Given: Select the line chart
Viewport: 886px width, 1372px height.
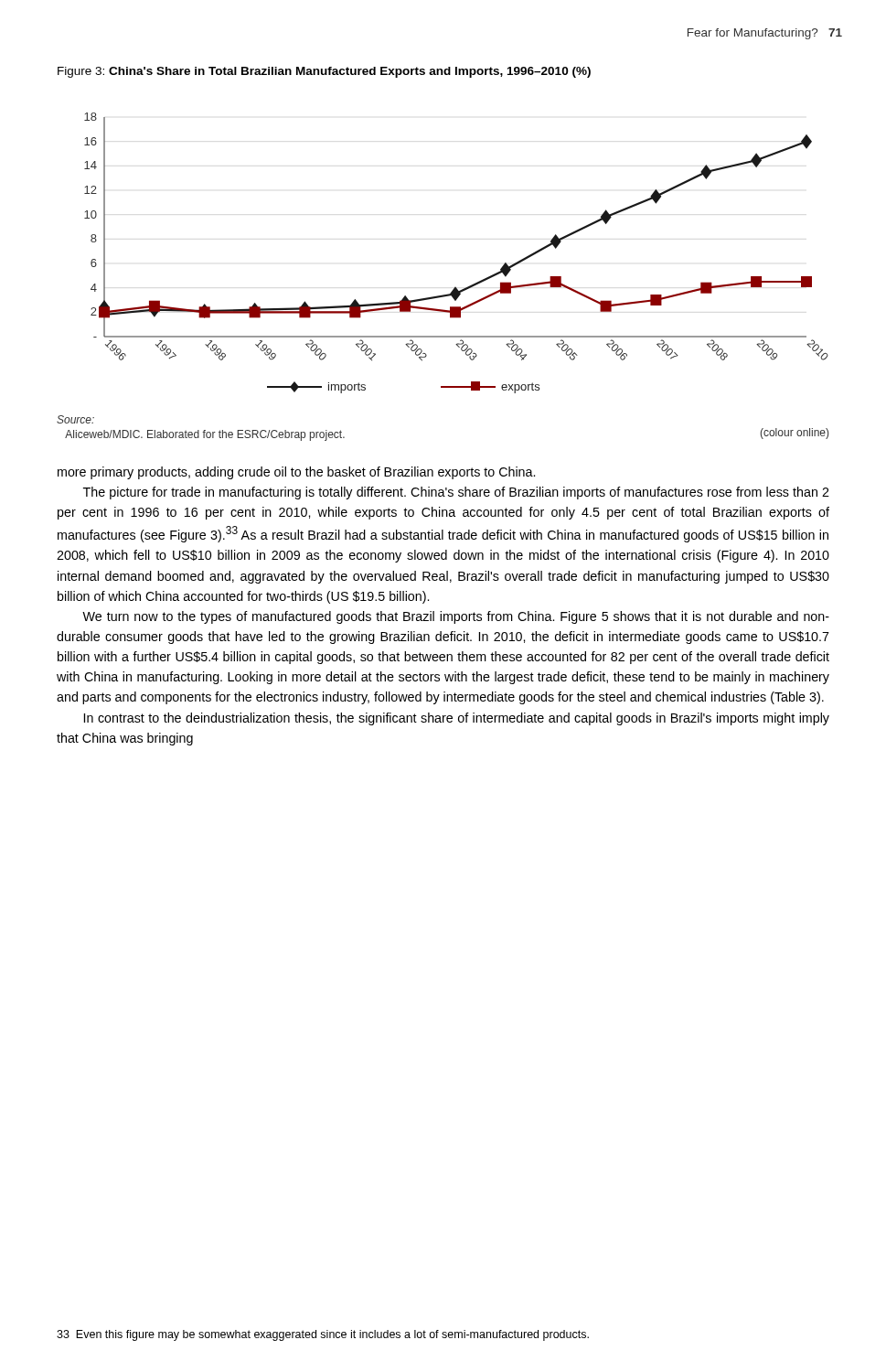Looking at the screenshot, I should tap(443, 259).
